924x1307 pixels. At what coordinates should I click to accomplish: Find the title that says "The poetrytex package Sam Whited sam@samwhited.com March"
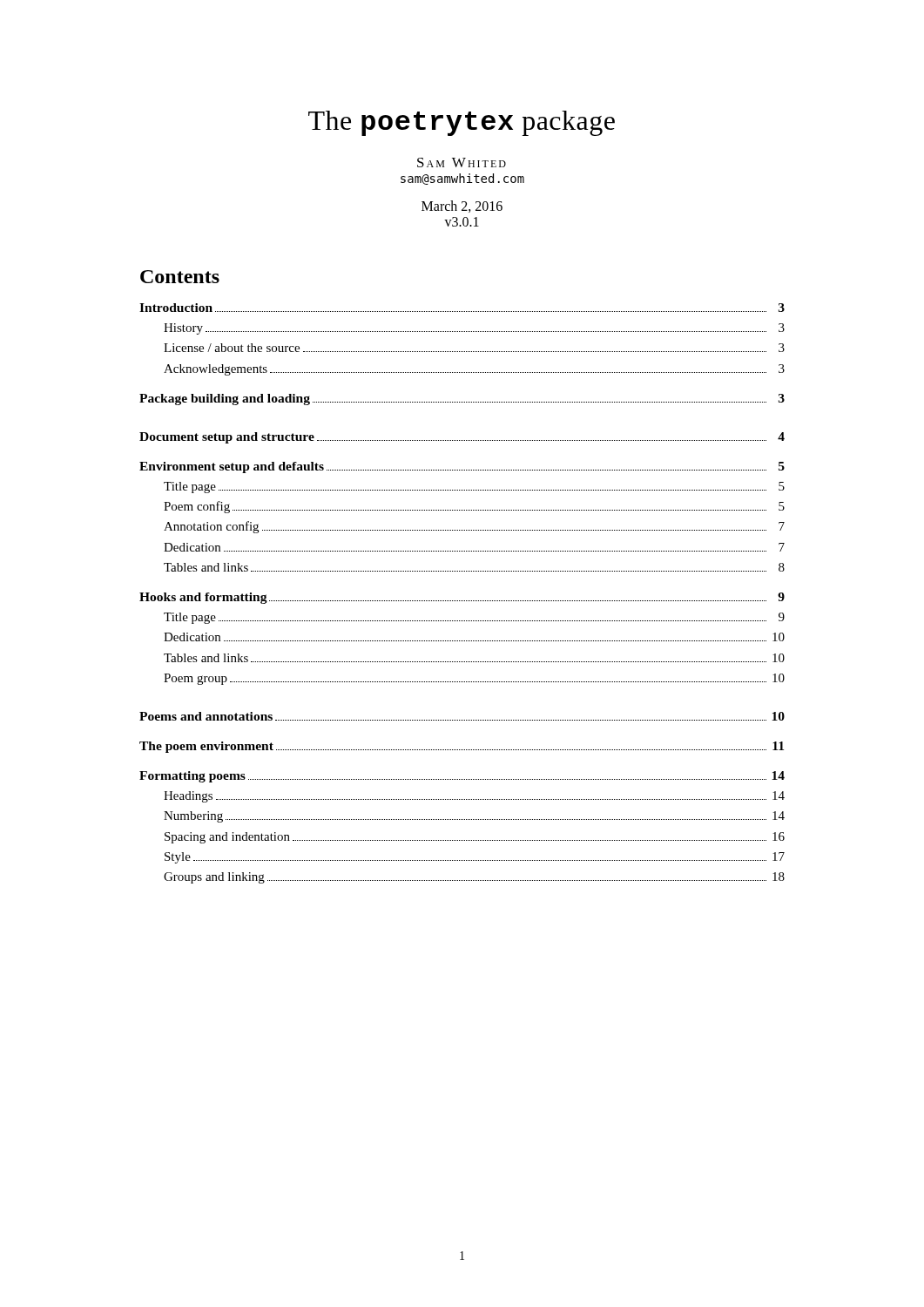click(x=462, y=167)
